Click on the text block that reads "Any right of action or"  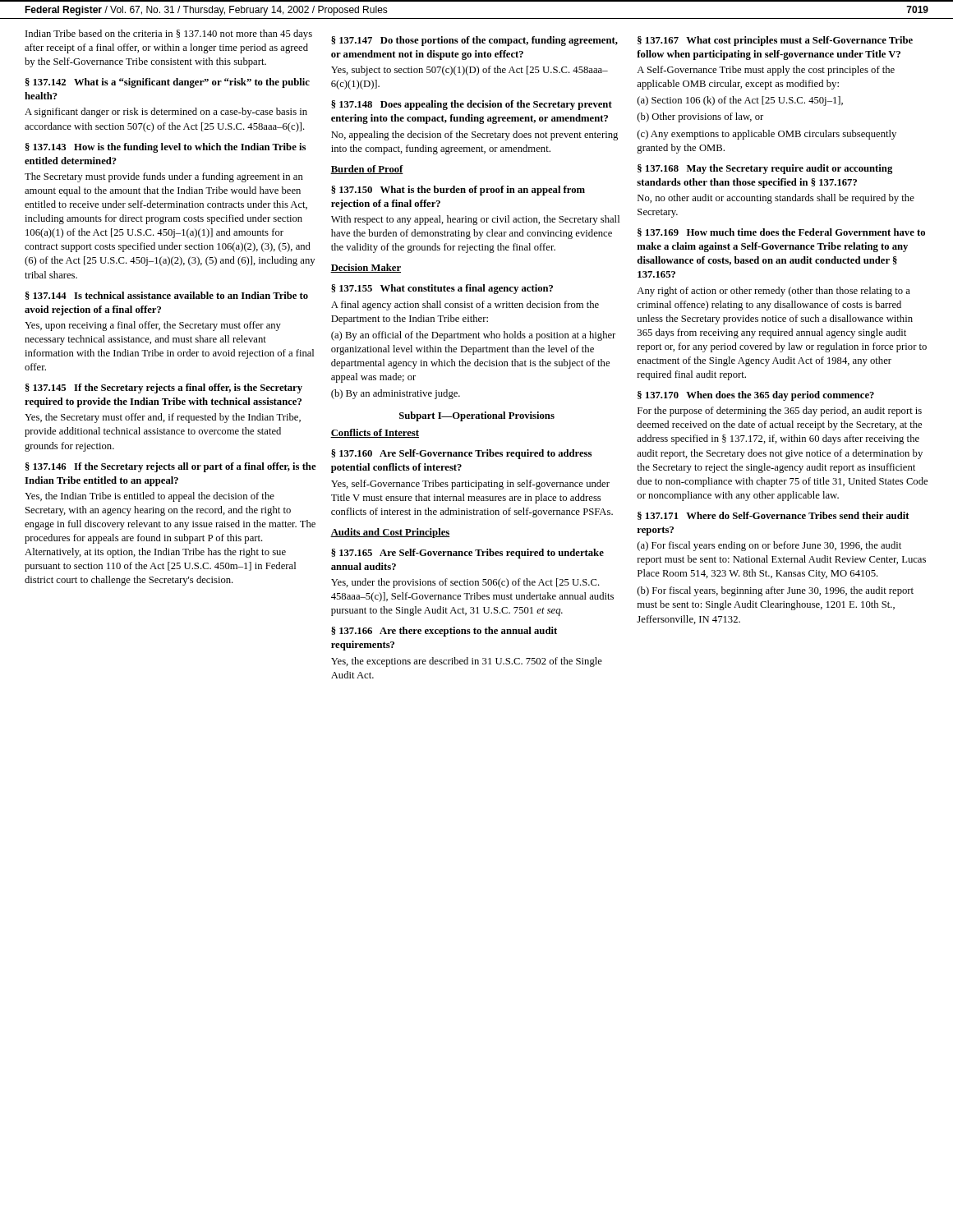tap(782, 332)
